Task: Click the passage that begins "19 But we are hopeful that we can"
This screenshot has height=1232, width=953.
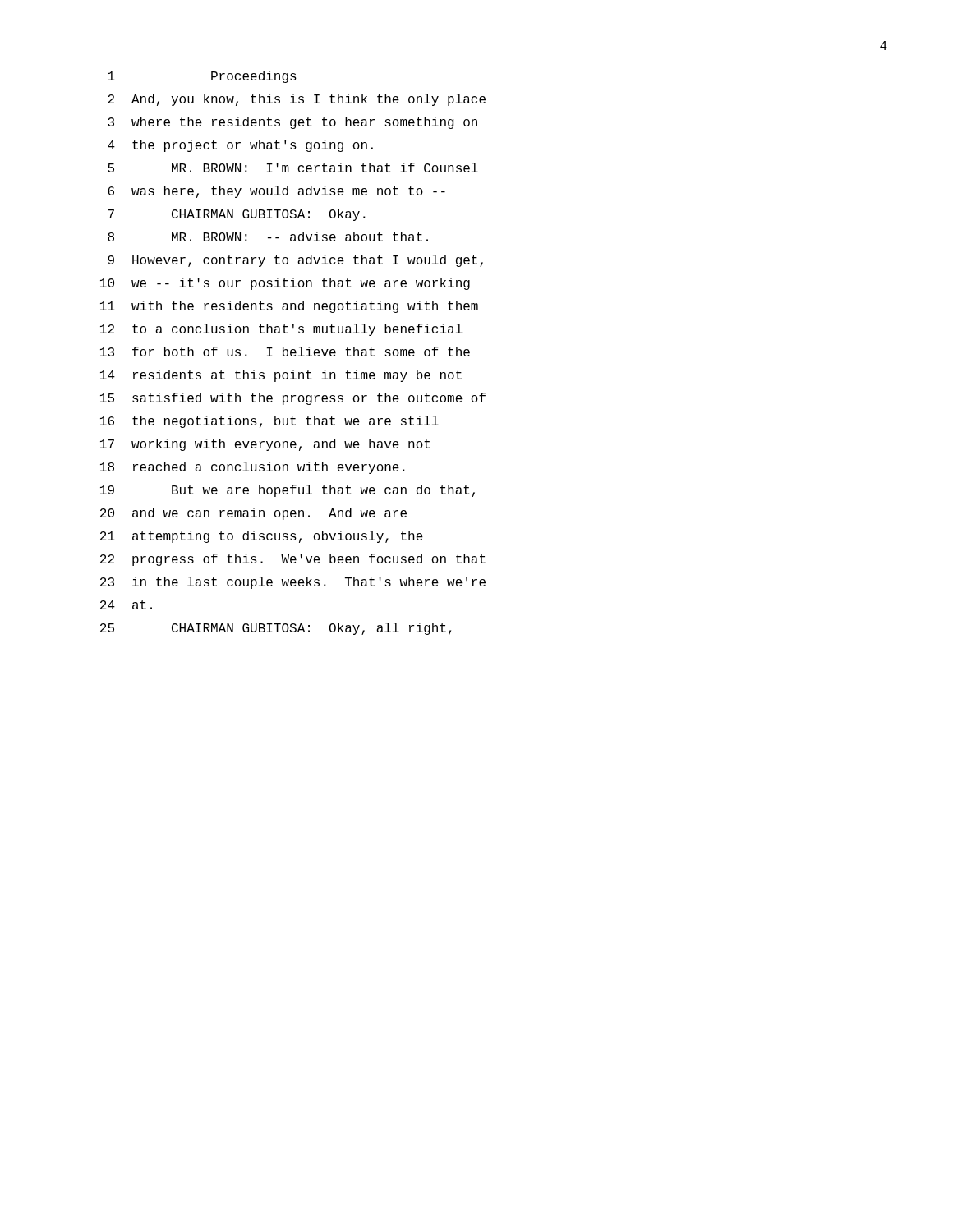Action: 456,491
